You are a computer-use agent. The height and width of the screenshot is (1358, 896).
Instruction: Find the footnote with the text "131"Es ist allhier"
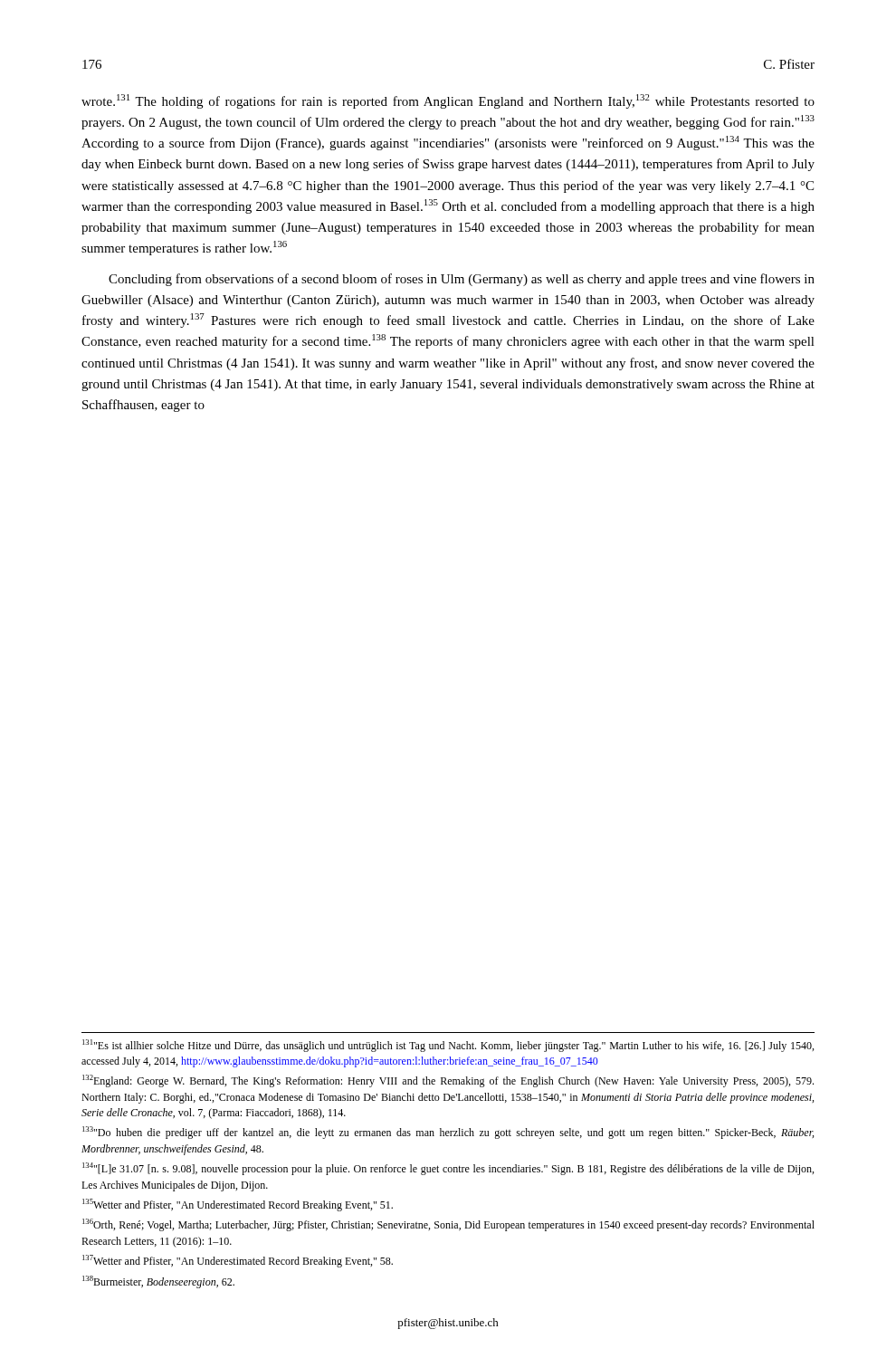[x=448, y=1053]
